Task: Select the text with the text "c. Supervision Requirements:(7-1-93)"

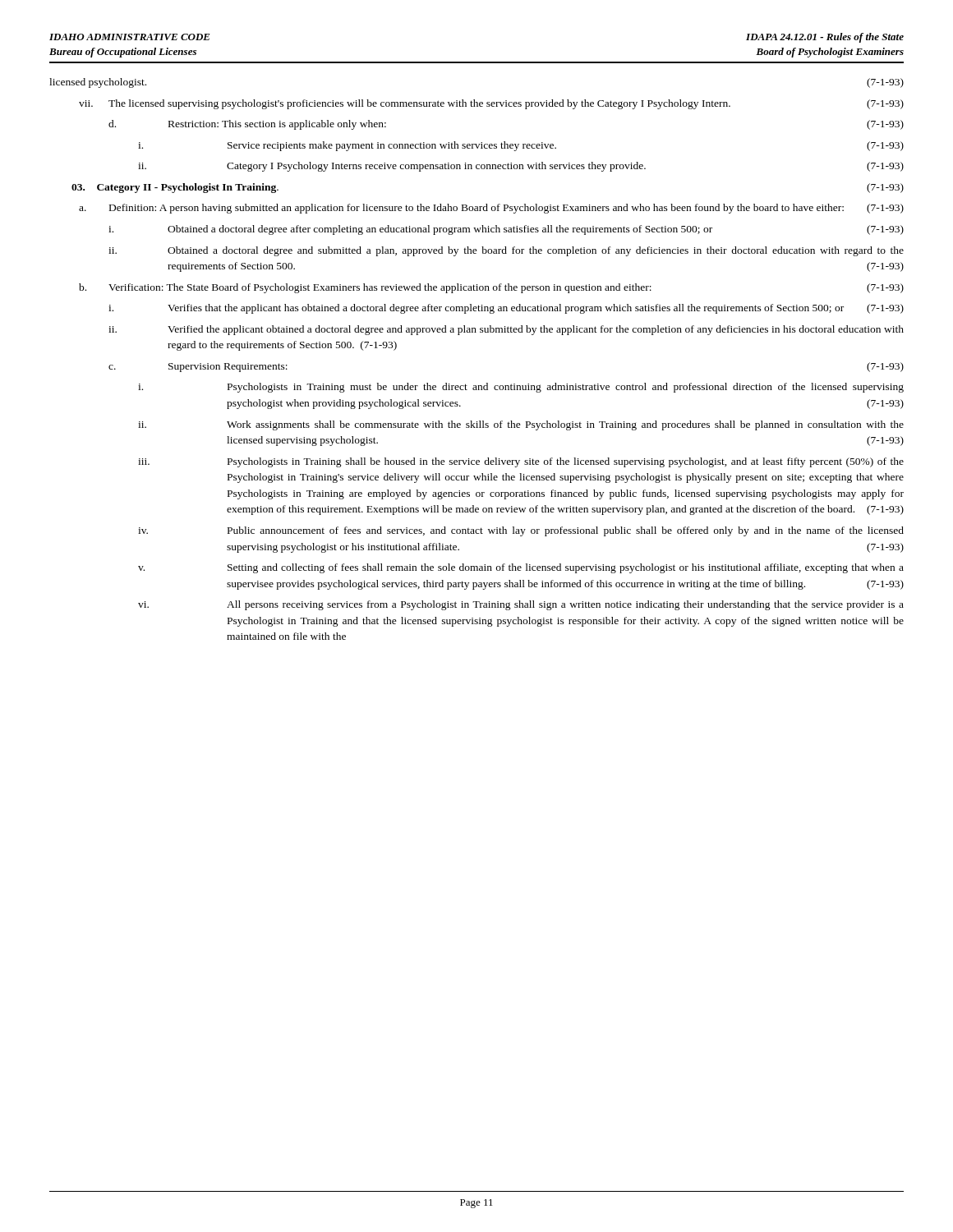Action: click(110, 367)
